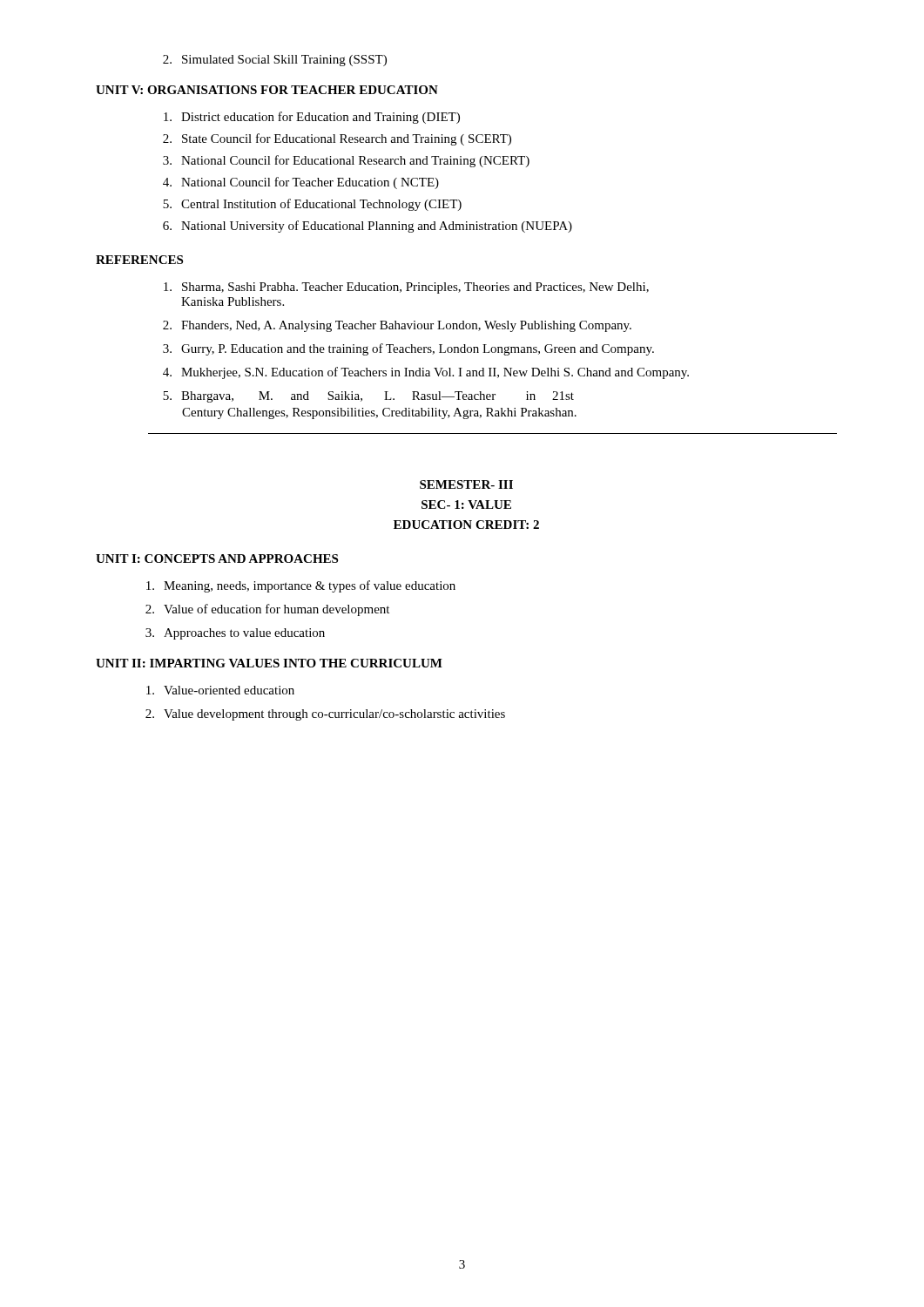
Task: Click on the list item with the text "5. Central Institution of Educational Technology (CIET)"
Action: pos(305,204)
